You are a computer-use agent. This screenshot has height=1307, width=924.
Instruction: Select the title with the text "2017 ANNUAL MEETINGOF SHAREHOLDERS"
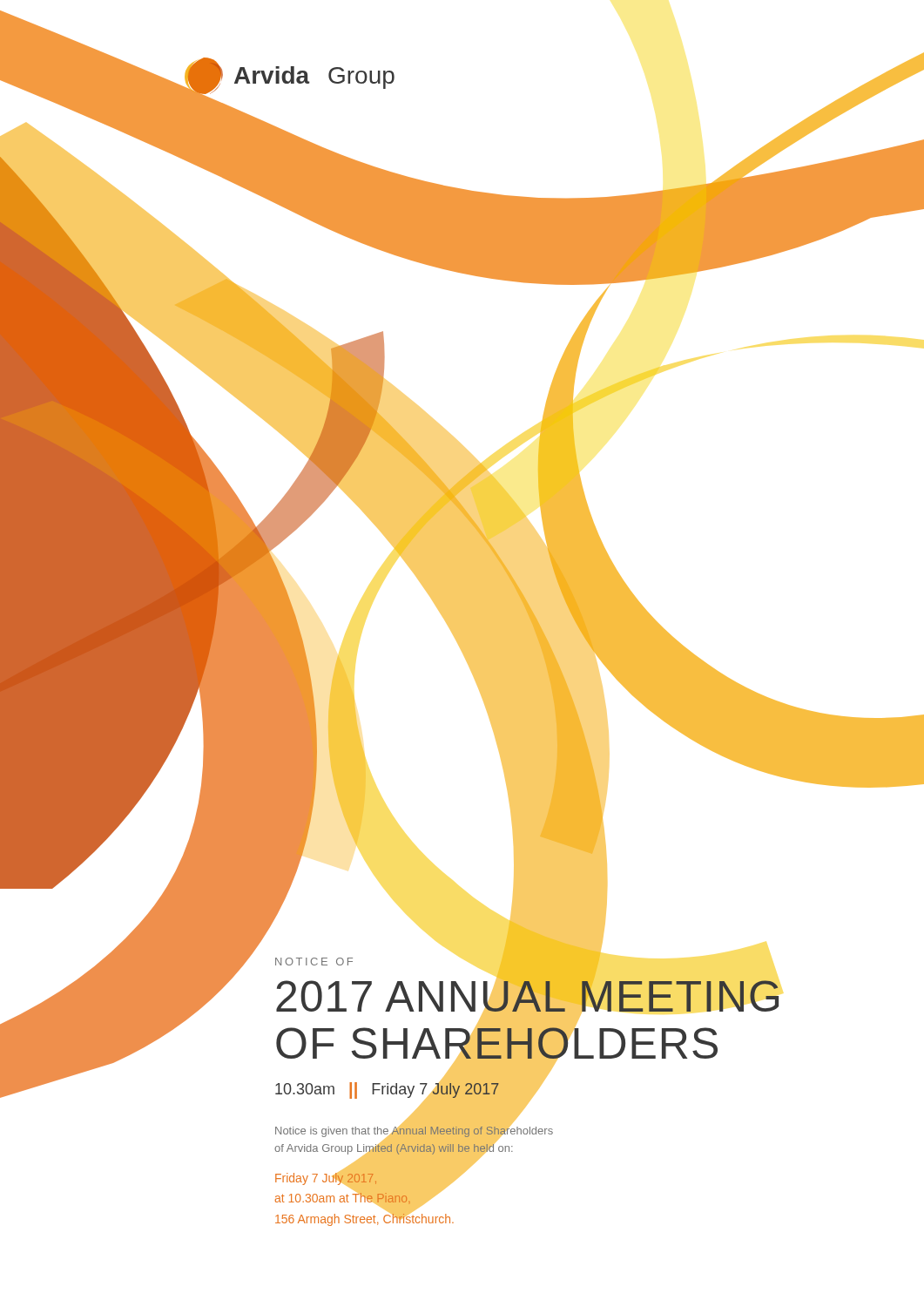coord(529,1021)
